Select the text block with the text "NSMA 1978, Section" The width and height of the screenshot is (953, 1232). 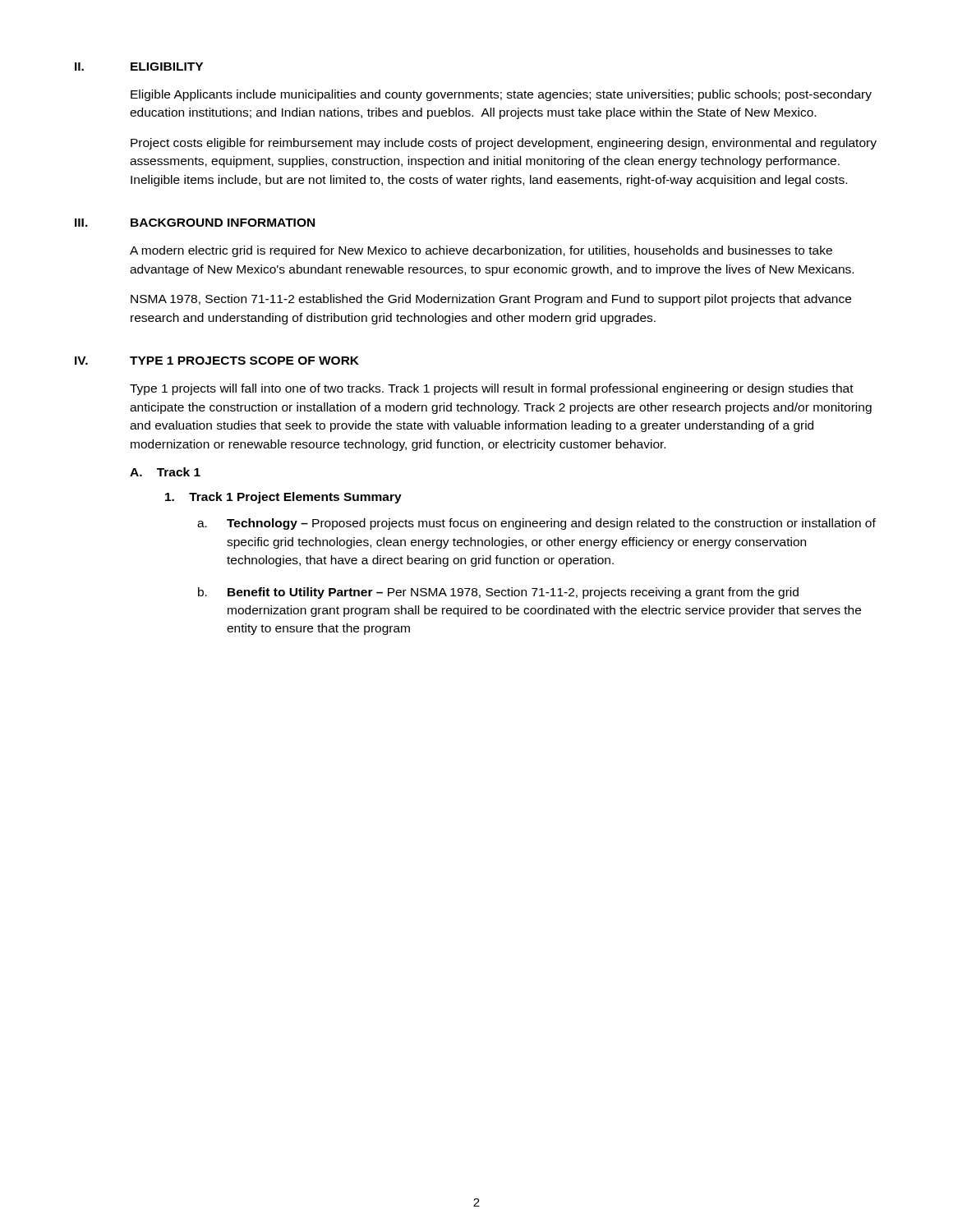click(491, 308)
